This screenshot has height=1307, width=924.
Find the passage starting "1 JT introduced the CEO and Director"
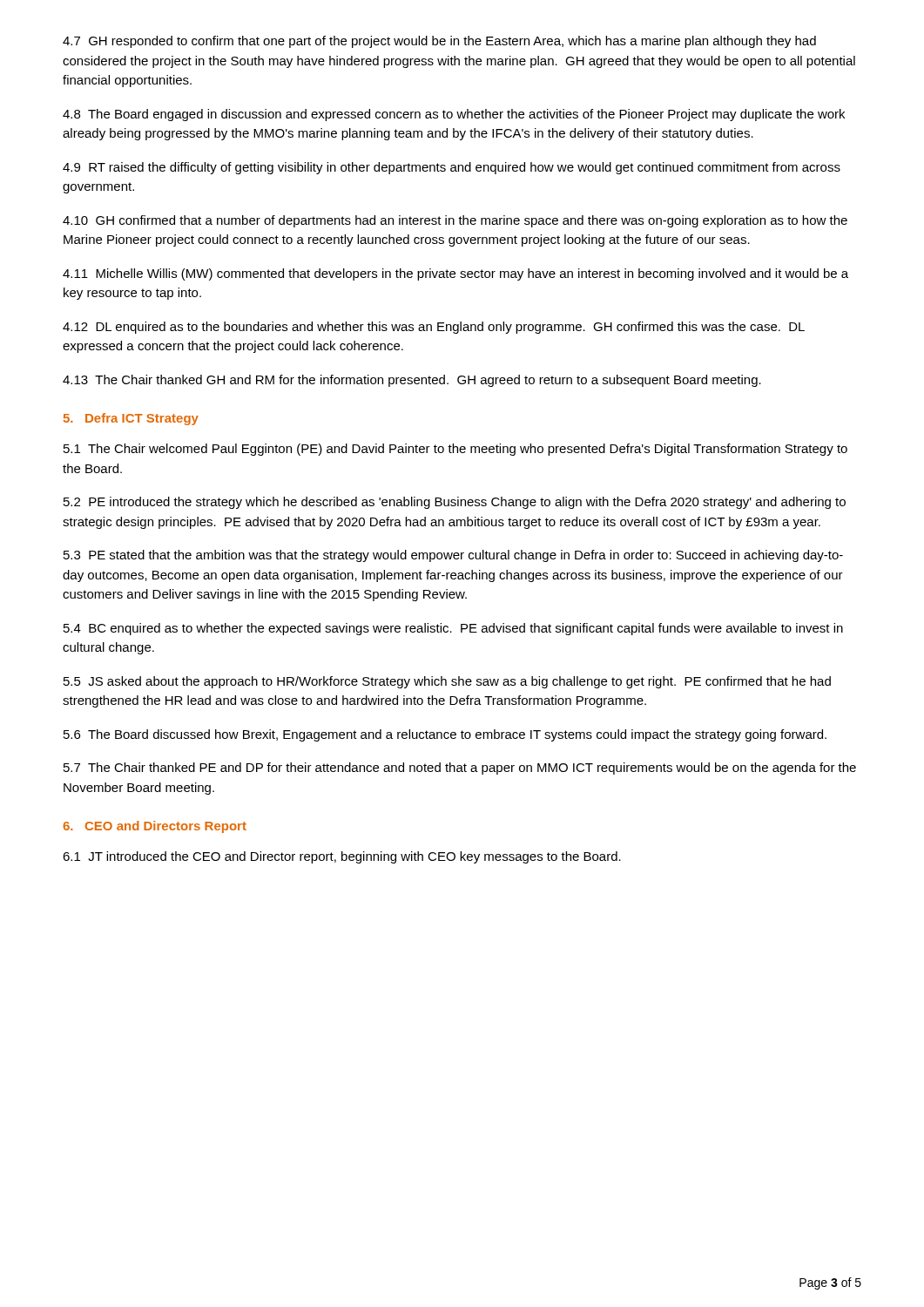point(342,856)
